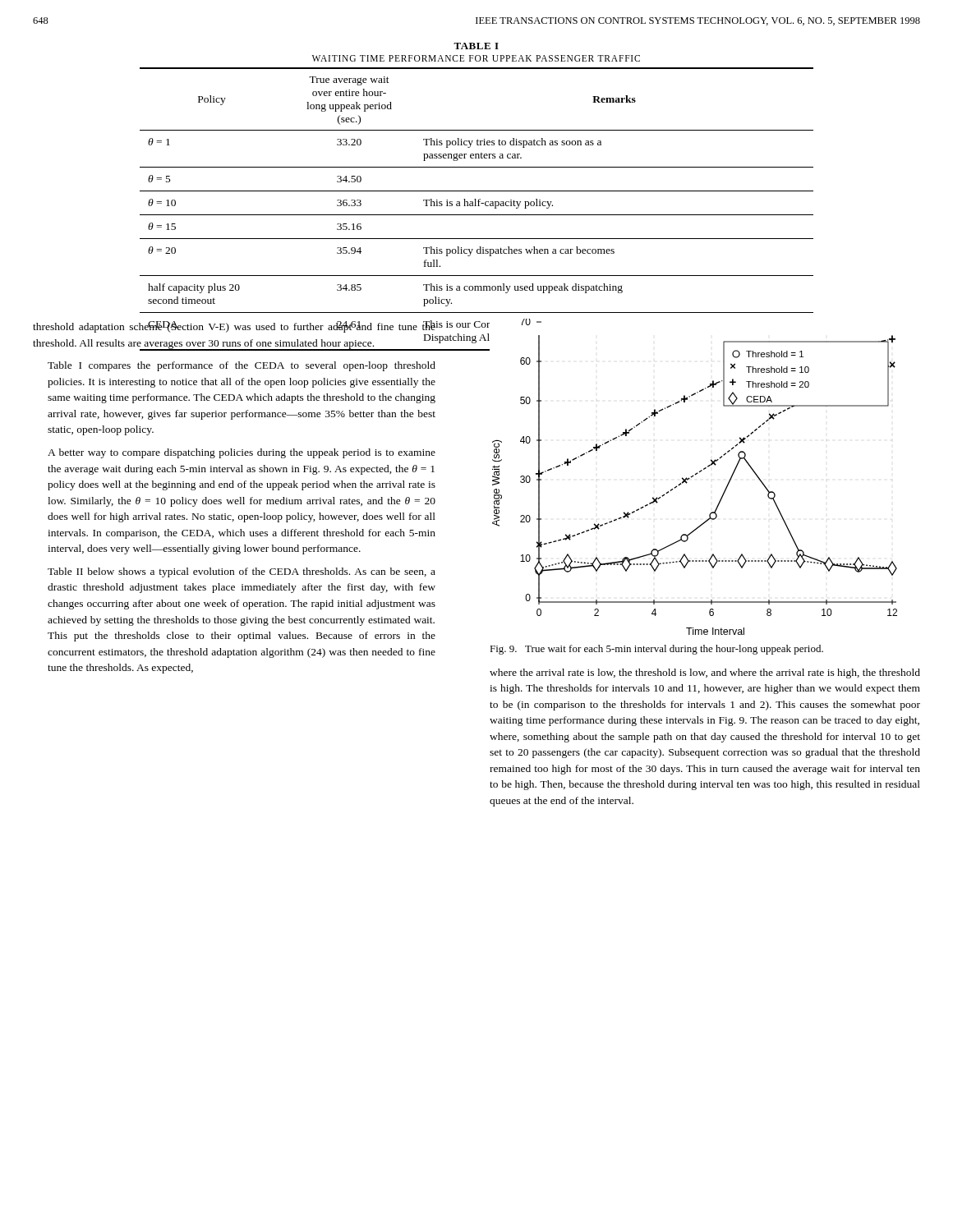Viewport: 953px width, 1232px height.
Task: Point to the text starting "Fig. 9. True wait"
Action: coord(657,648)
